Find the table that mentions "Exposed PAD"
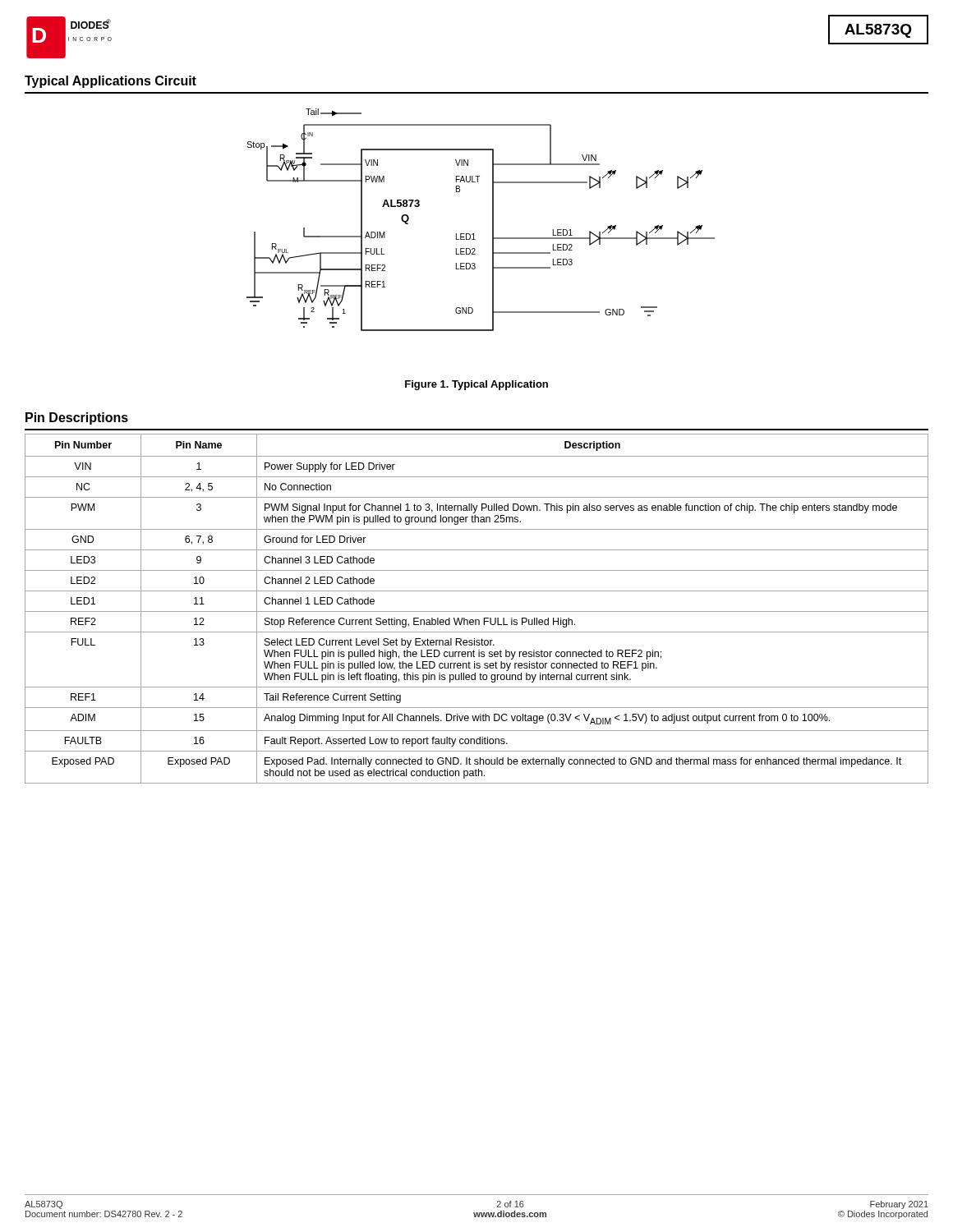The width and height of the screenshot is (953, 1232). 476,608
